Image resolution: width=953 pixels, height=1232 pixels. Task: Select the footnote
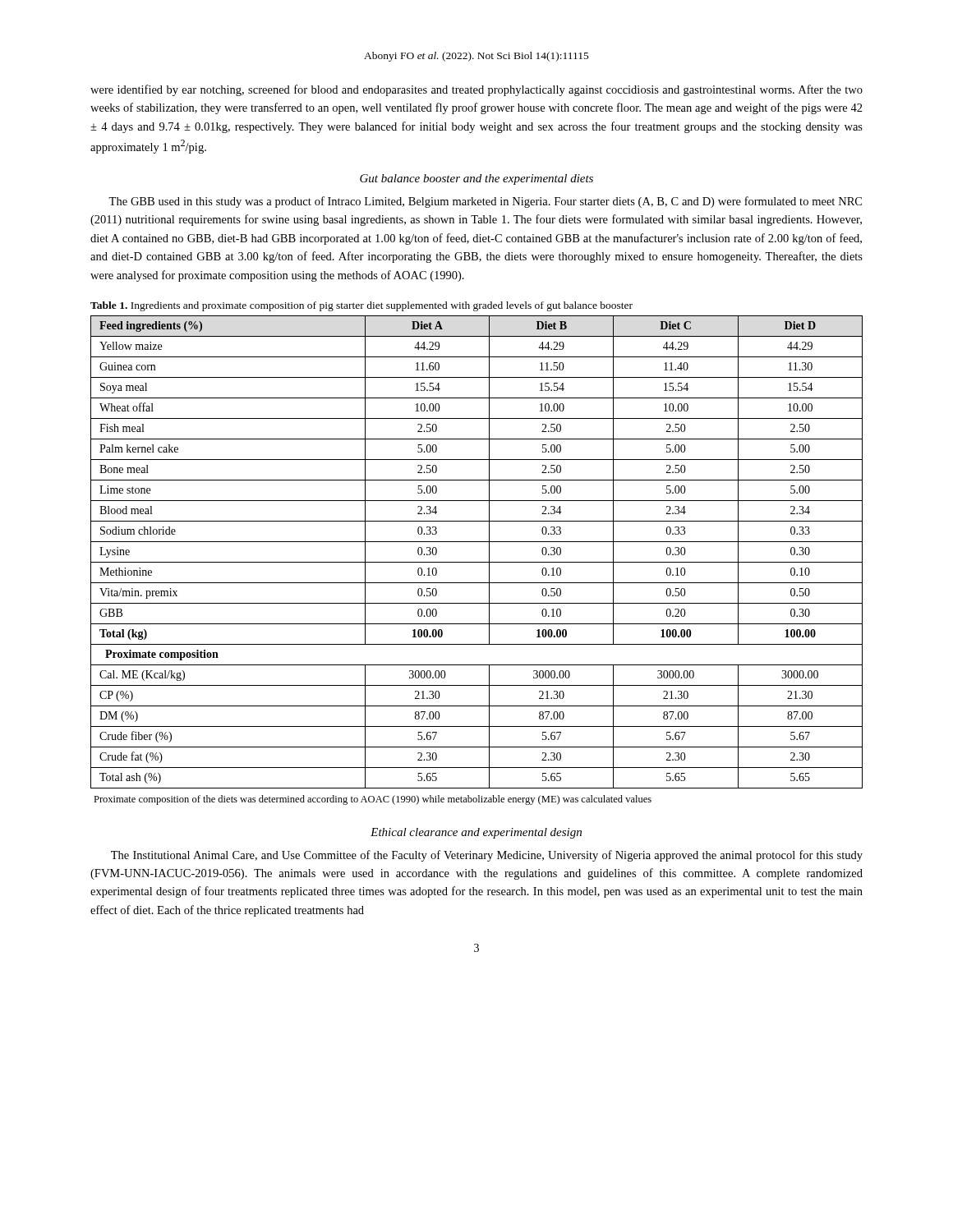click(x=373, y=799)
